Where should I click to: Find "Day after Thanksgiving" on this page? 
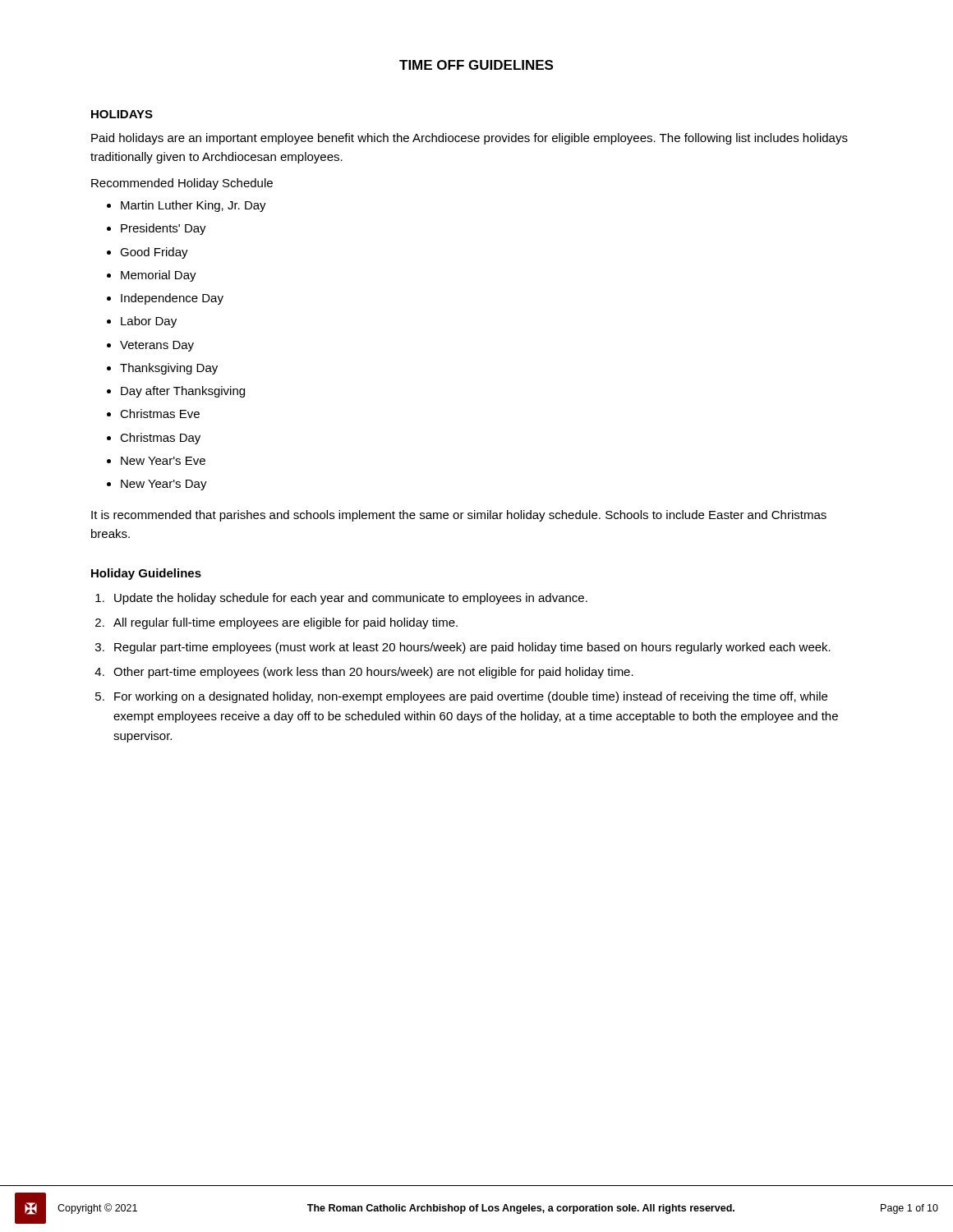tap(183, 391)
